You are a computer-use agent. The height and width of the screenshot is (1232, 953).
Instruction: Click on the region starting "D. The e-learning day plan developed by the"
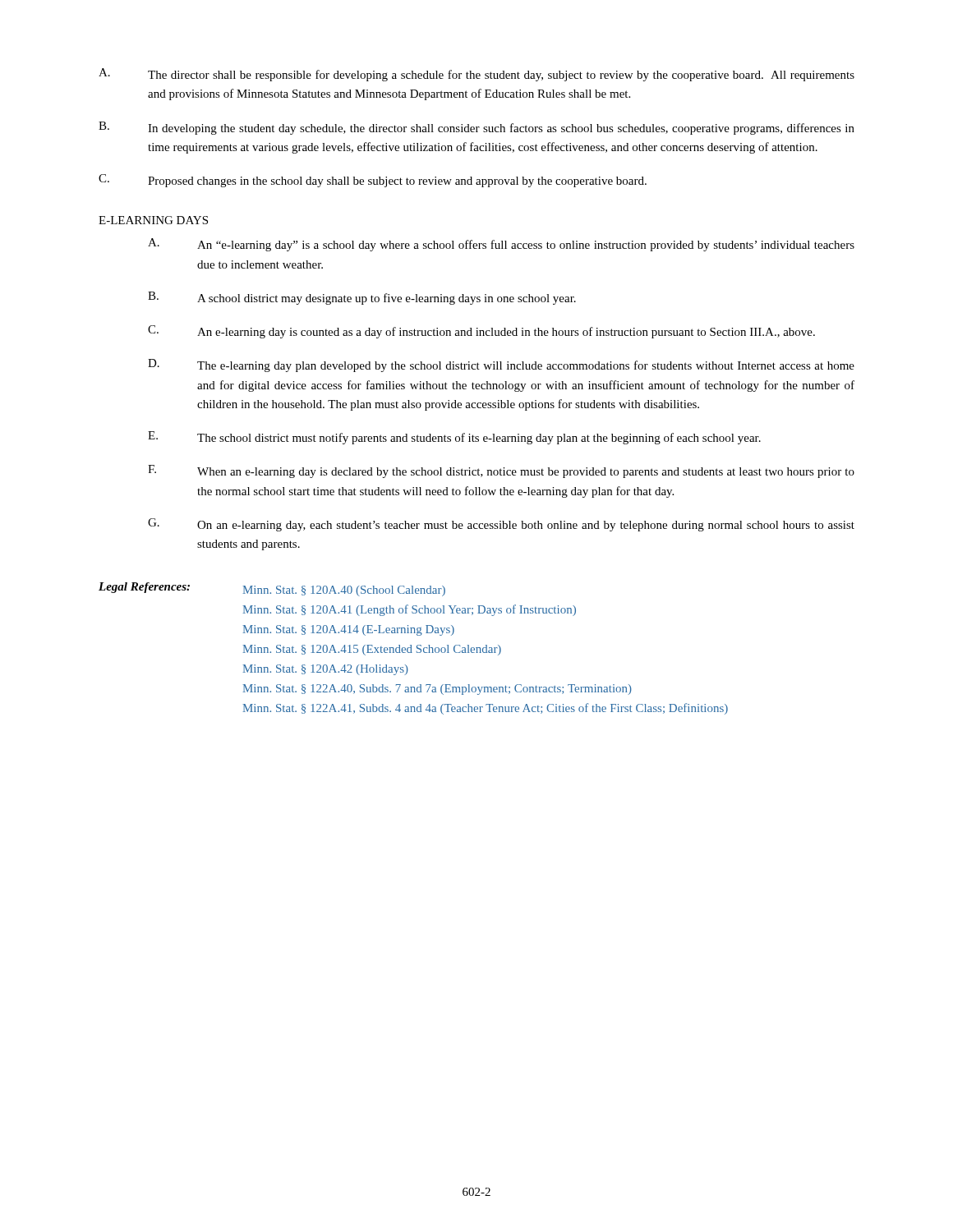pyautogui.click(x=501, y=385)
